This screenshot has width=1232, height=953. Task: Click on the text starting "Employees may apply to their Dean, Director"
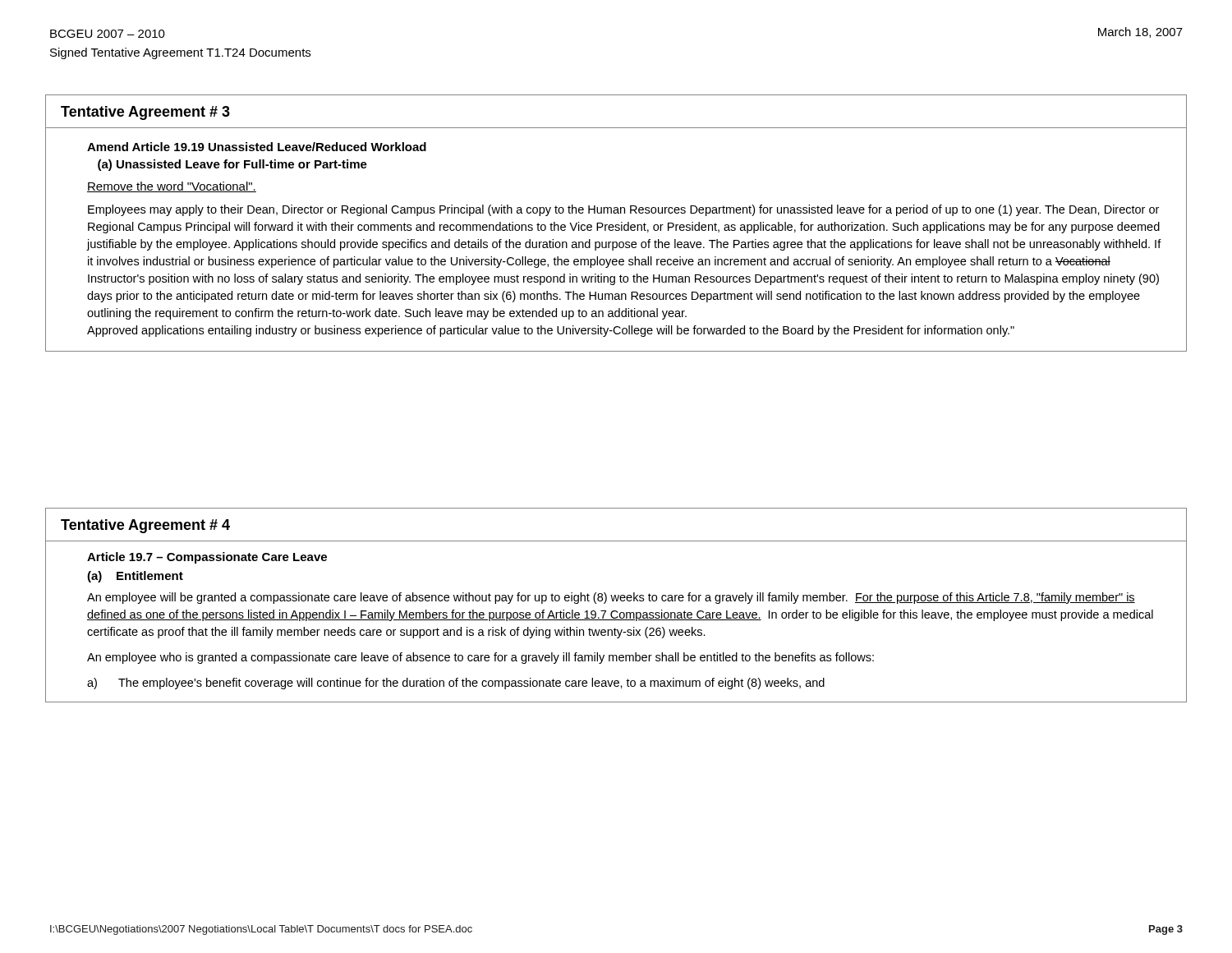(624, 270)
